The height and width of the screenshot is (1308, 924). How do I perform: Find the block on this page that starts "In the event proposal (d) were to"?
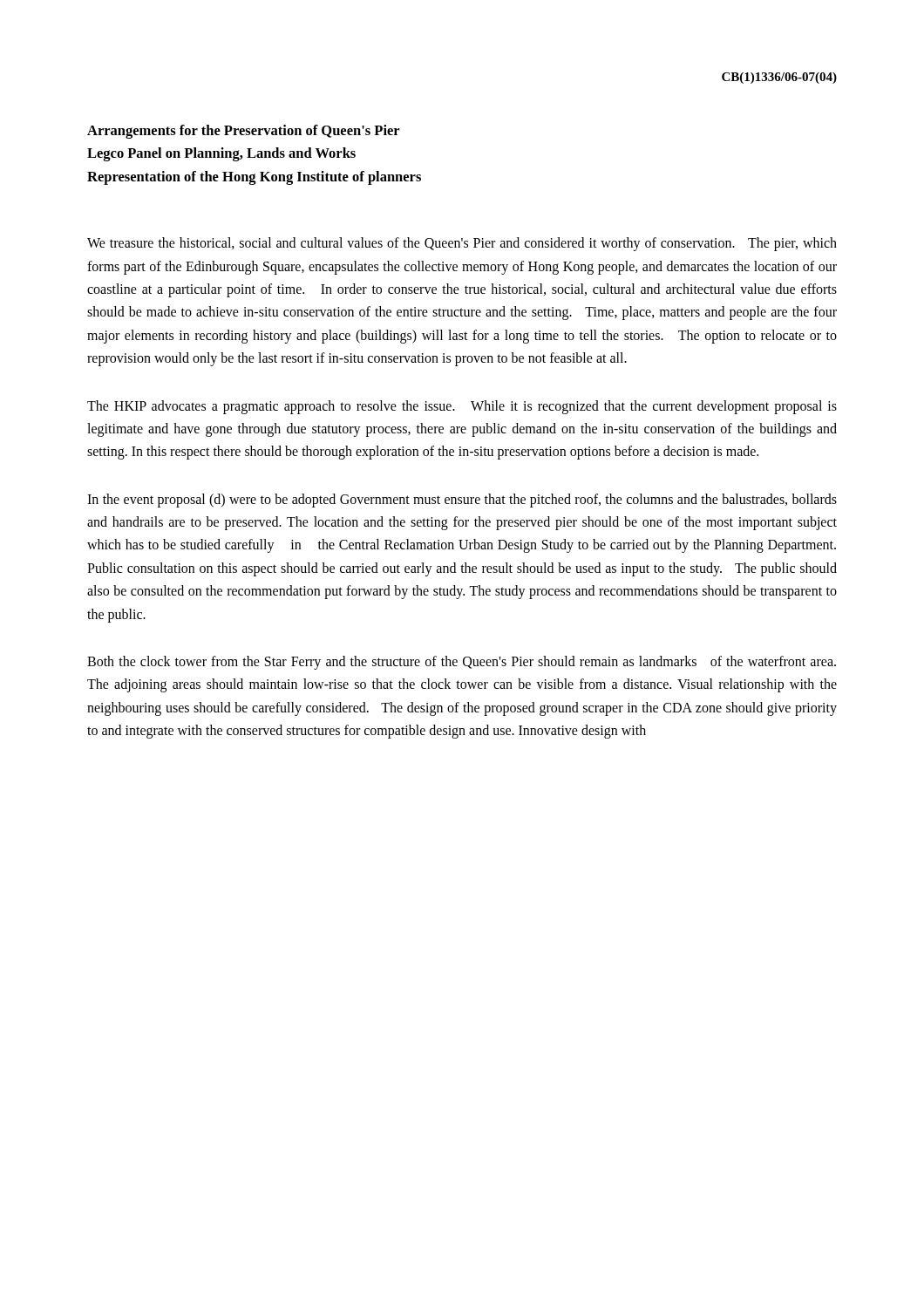tap(462, 556)
